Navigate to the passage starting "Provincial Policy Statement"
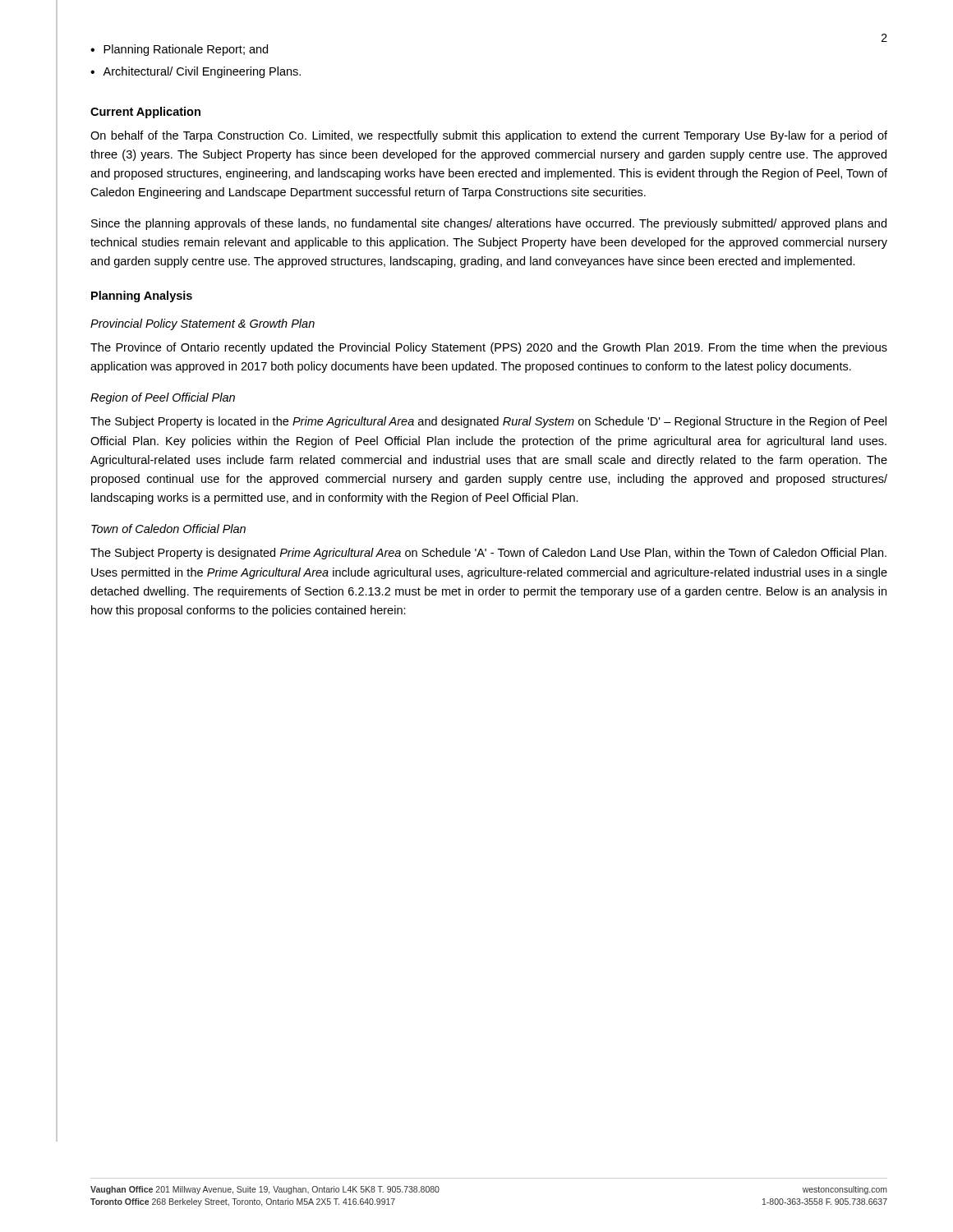 [x=203, y=324]
